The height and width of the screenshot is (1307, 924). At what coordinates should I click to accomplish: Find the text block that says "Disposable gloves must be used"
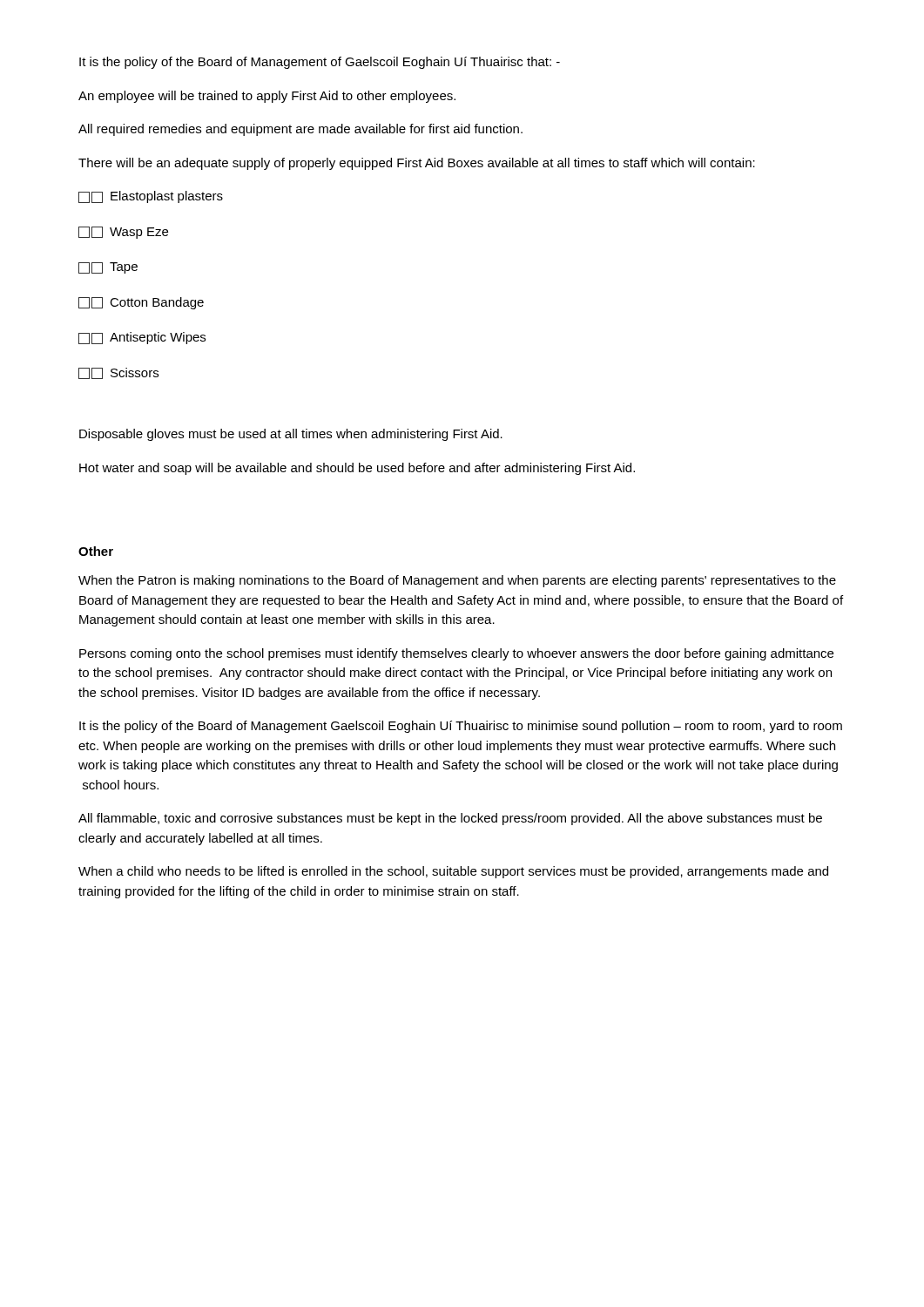[x=291, y=433]
